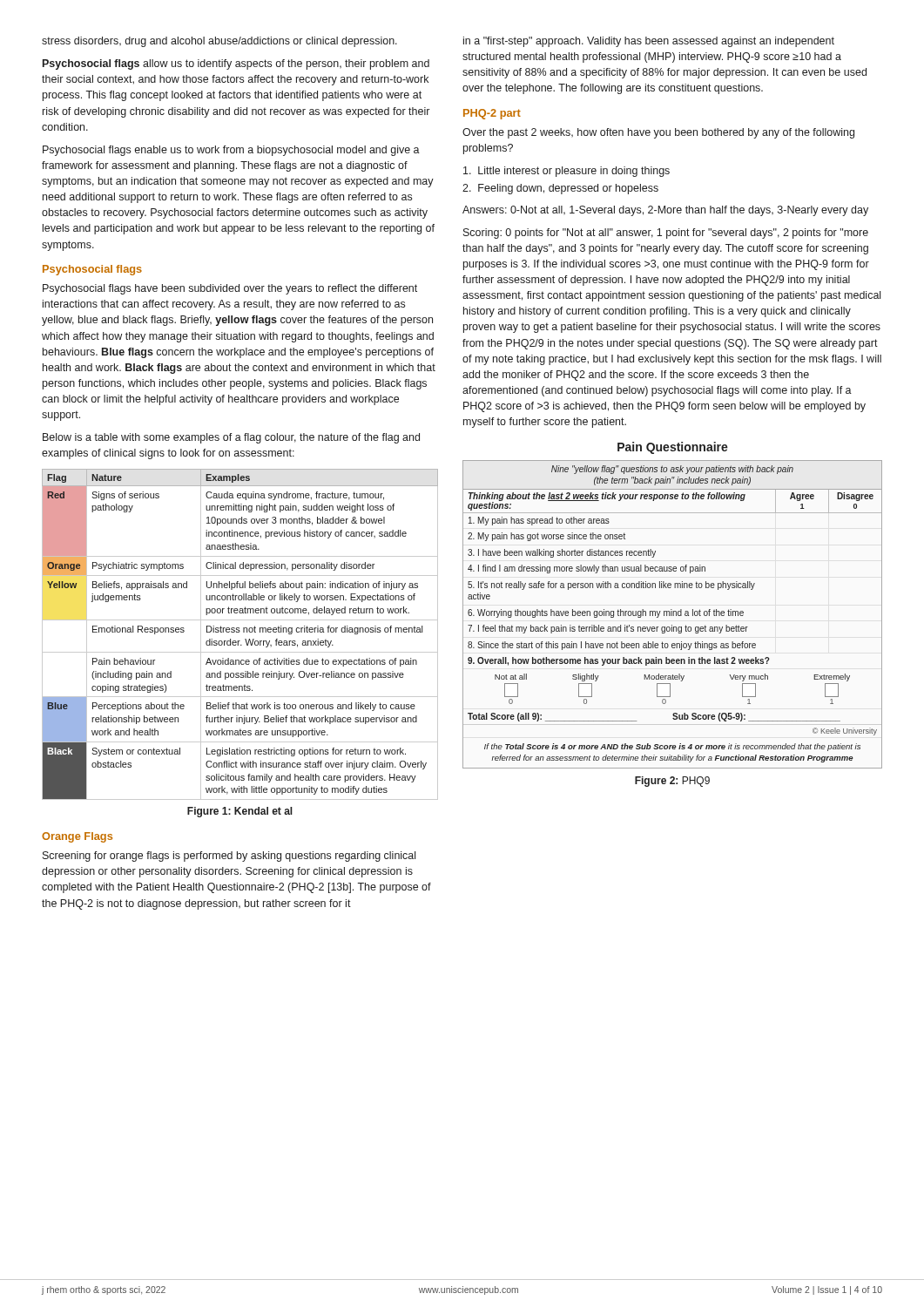Find the section header that says "PHQ-2 part"
The width and height of the screenshot is (924, 1307).
492,114
